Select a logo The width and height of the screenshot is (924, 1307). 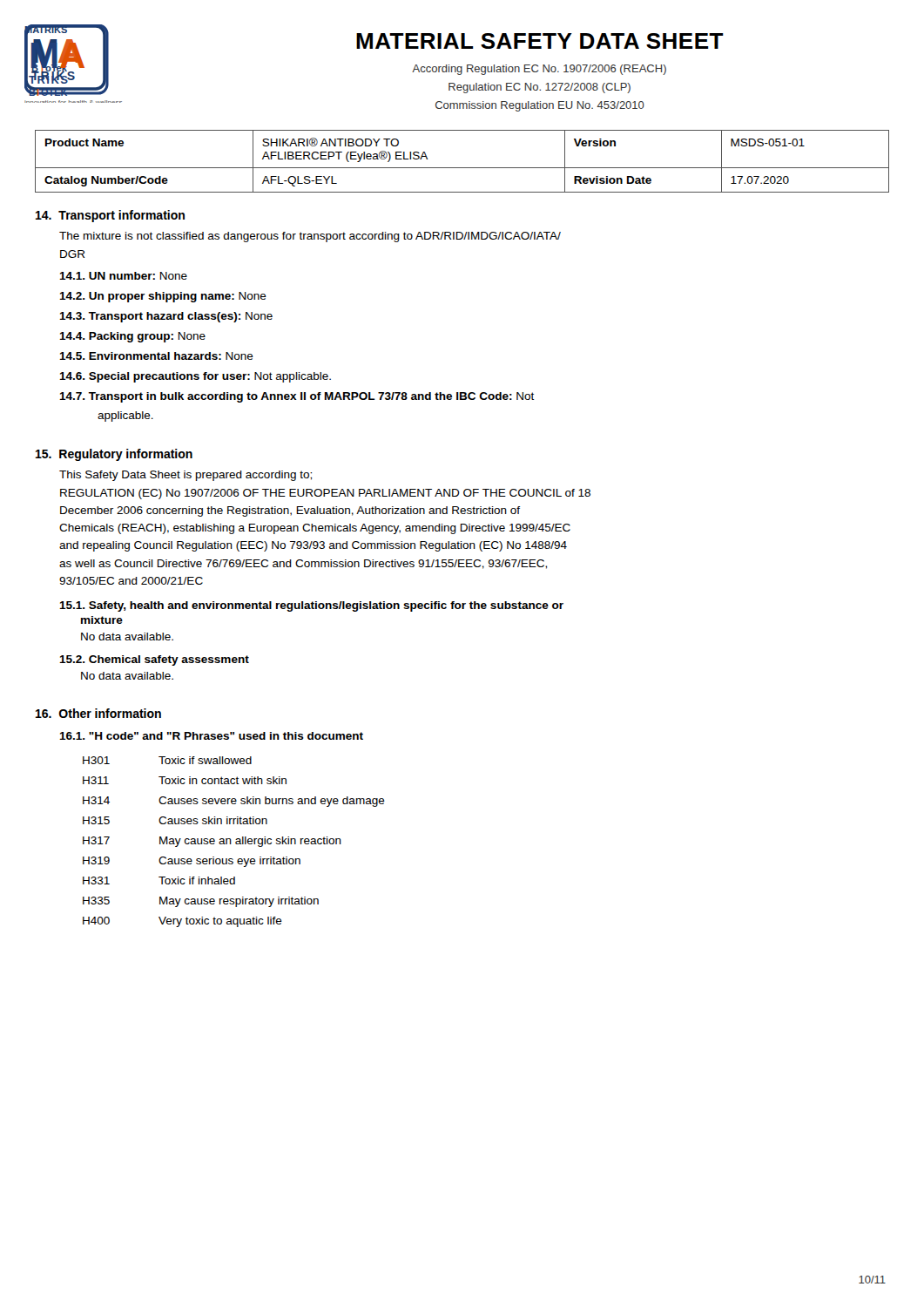[94, 65]
